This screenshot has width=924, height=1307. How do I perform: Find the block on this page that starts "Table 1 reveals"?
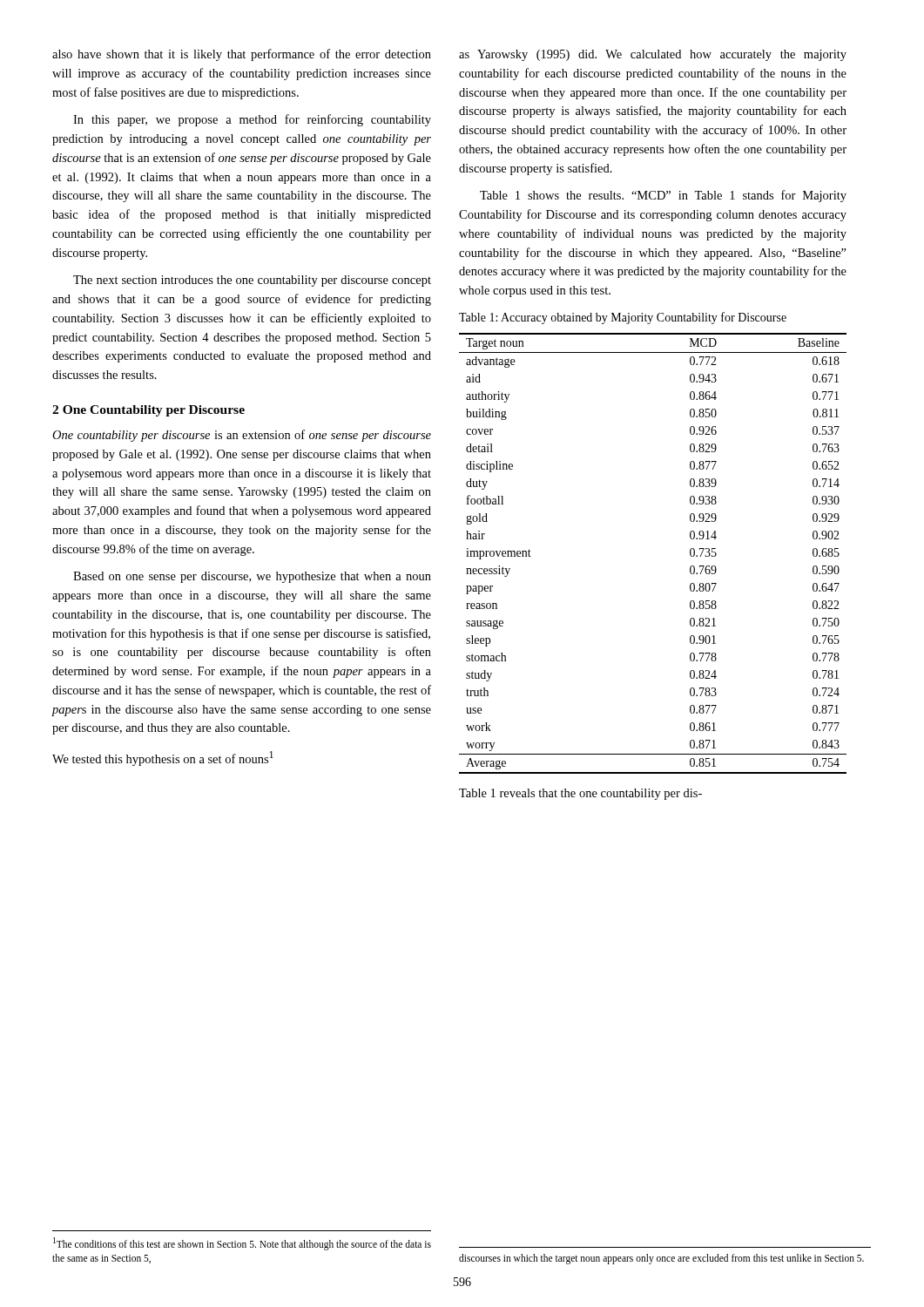click(x=653, y=794)
